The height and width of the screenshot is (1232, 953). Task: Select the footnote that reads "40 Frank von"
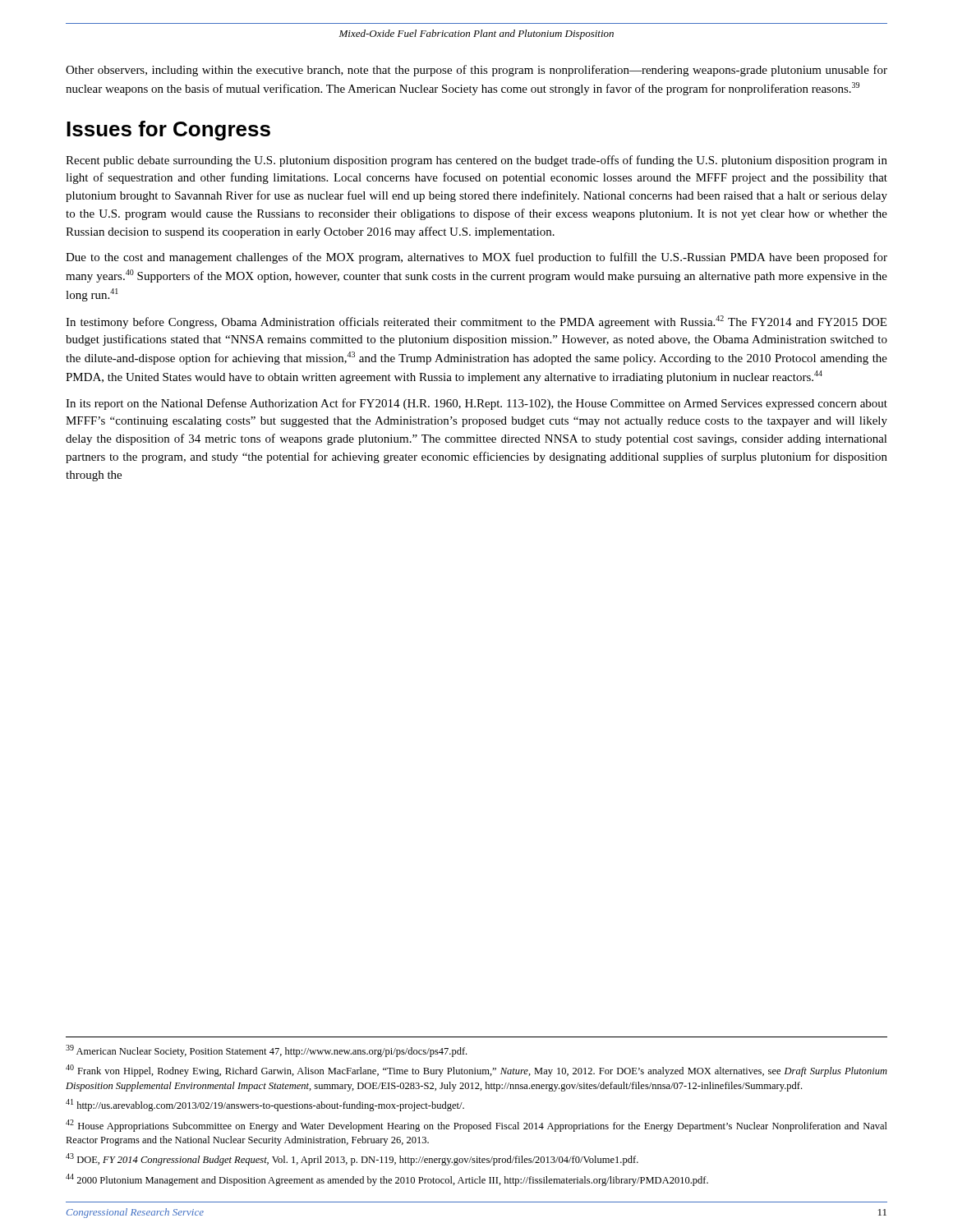click(476, 1077)
